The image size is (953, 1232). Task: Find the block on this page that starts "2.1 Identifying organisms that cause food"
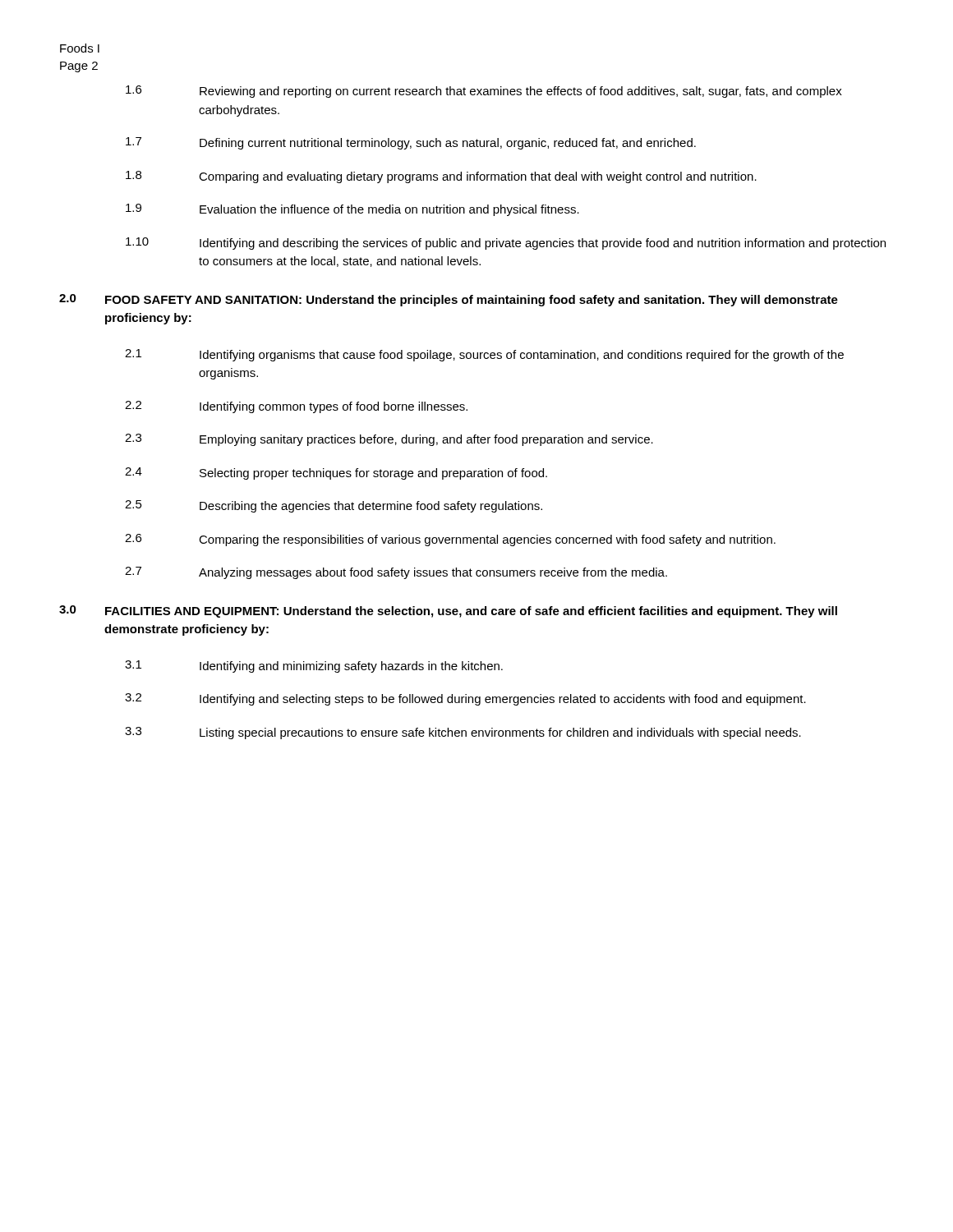coord(476,364)
